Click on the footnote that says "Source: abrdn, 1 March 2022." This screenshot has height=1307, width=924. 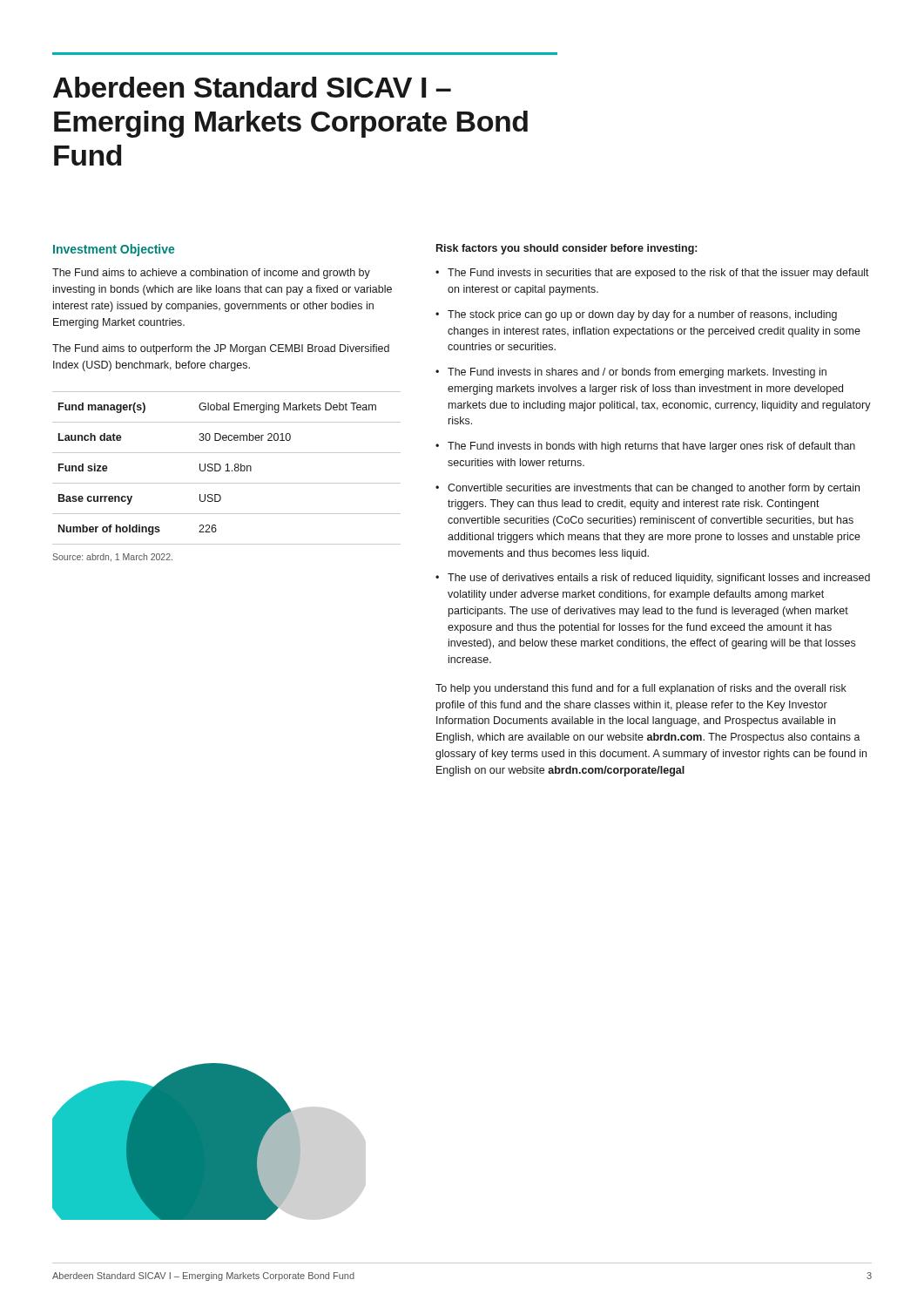tap(113, 557)
